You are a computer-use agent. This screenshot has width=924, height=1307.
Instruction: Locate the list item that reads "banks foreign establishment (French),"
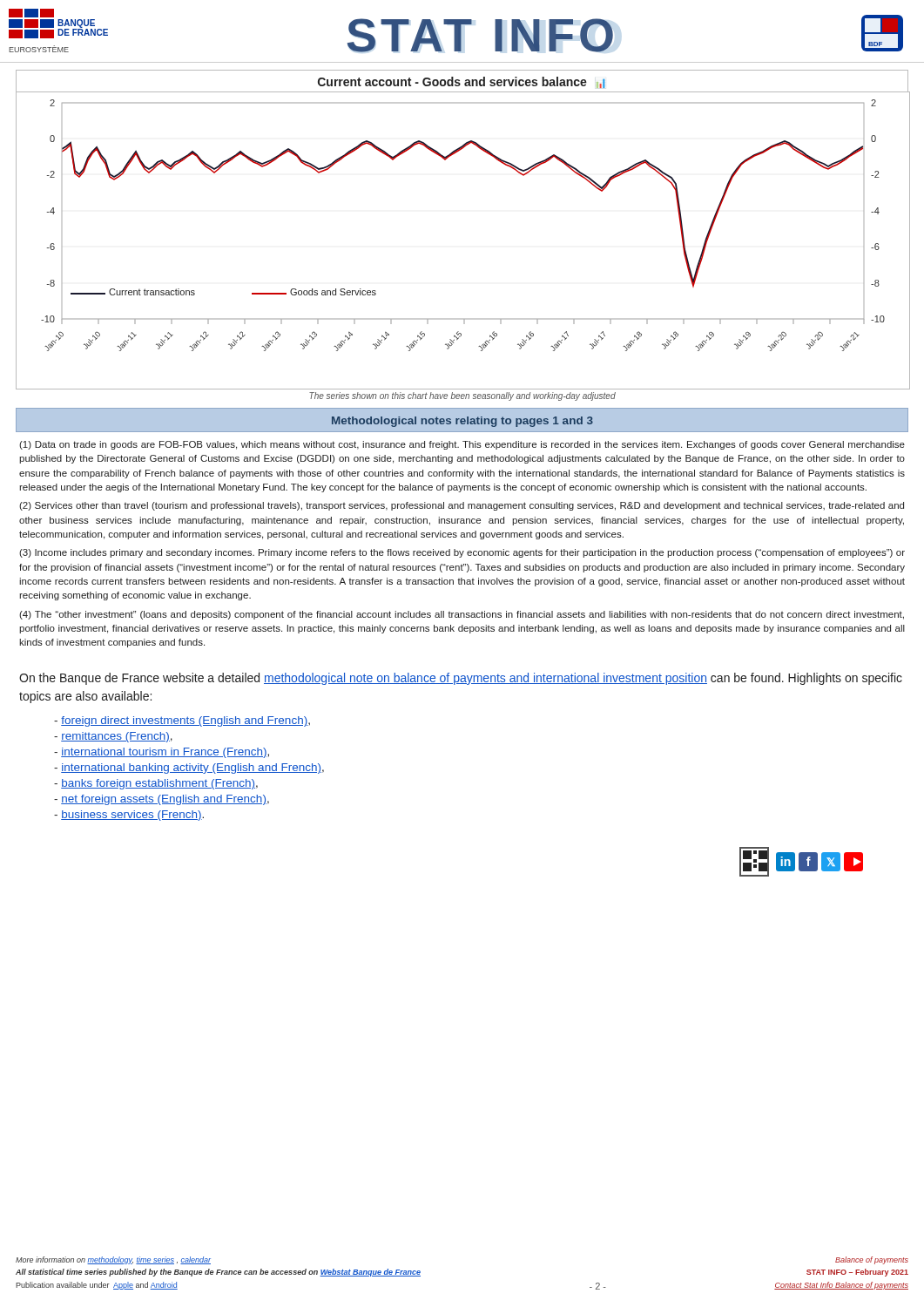click(x=156, y=783)
